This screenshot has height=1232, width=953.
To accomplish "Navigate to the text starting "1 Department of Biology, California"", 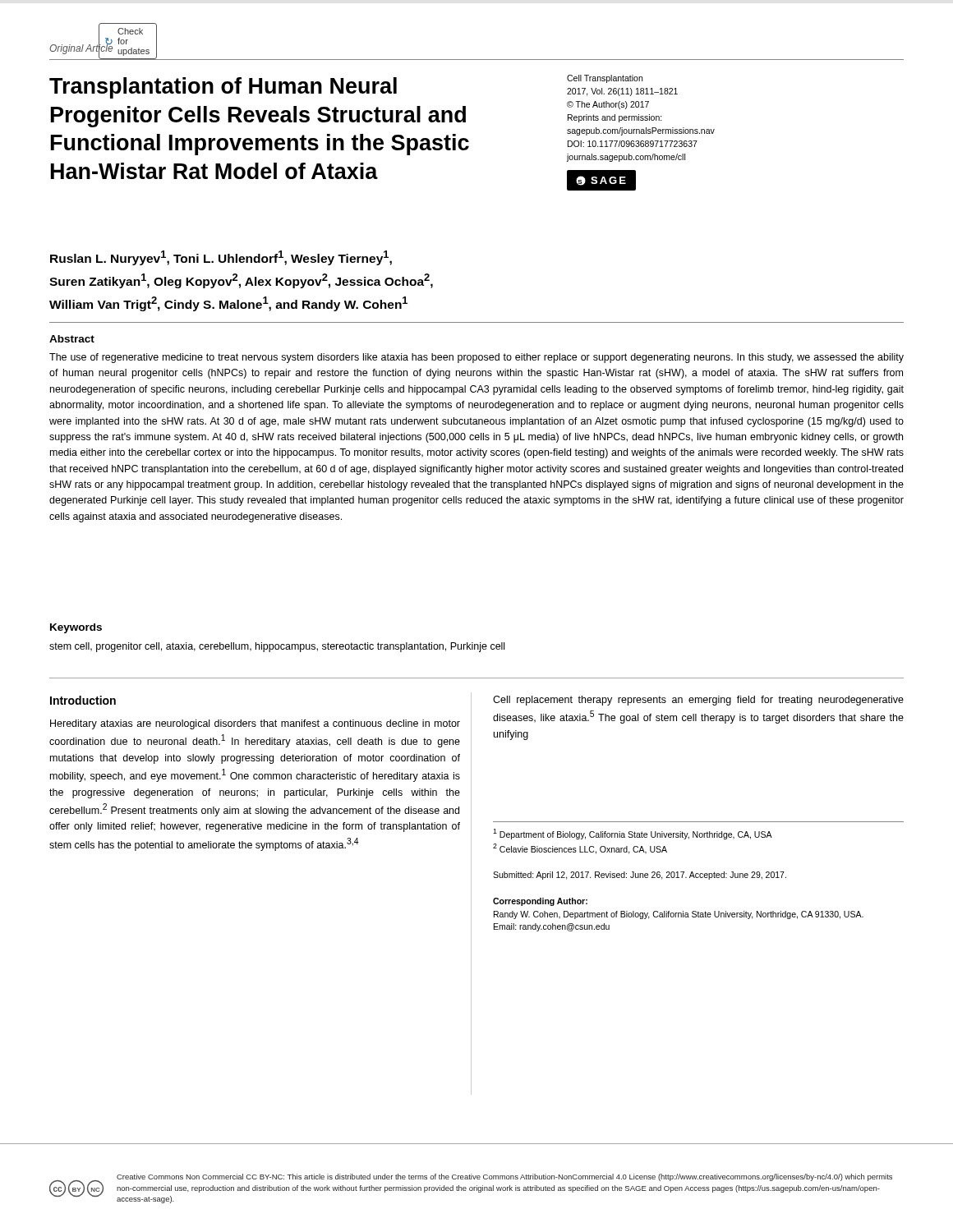I will click(x=678, y=879).
